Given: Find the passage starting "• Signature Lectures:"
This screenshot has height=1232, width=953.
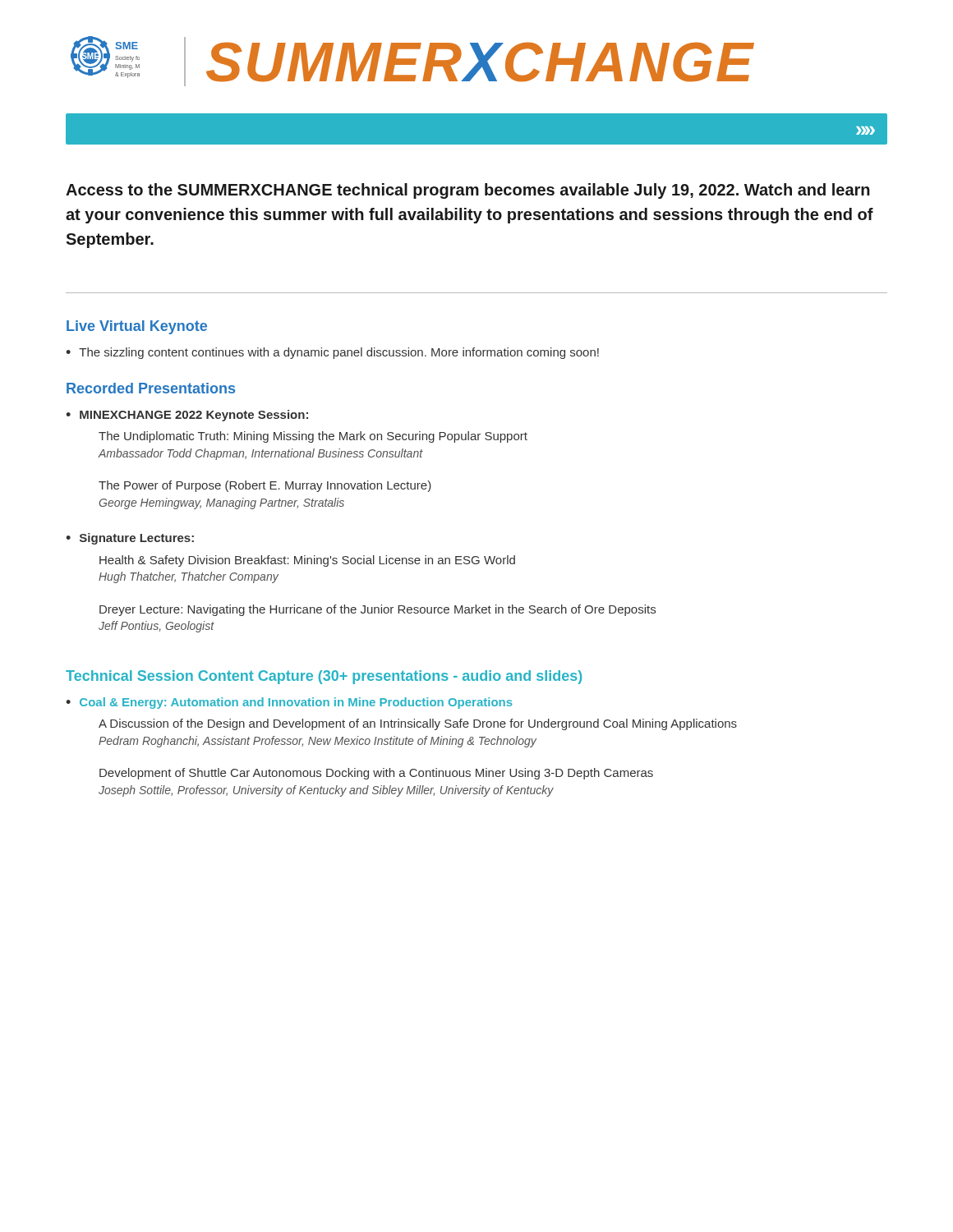Looking at the screenshot, I should [130, 538].
